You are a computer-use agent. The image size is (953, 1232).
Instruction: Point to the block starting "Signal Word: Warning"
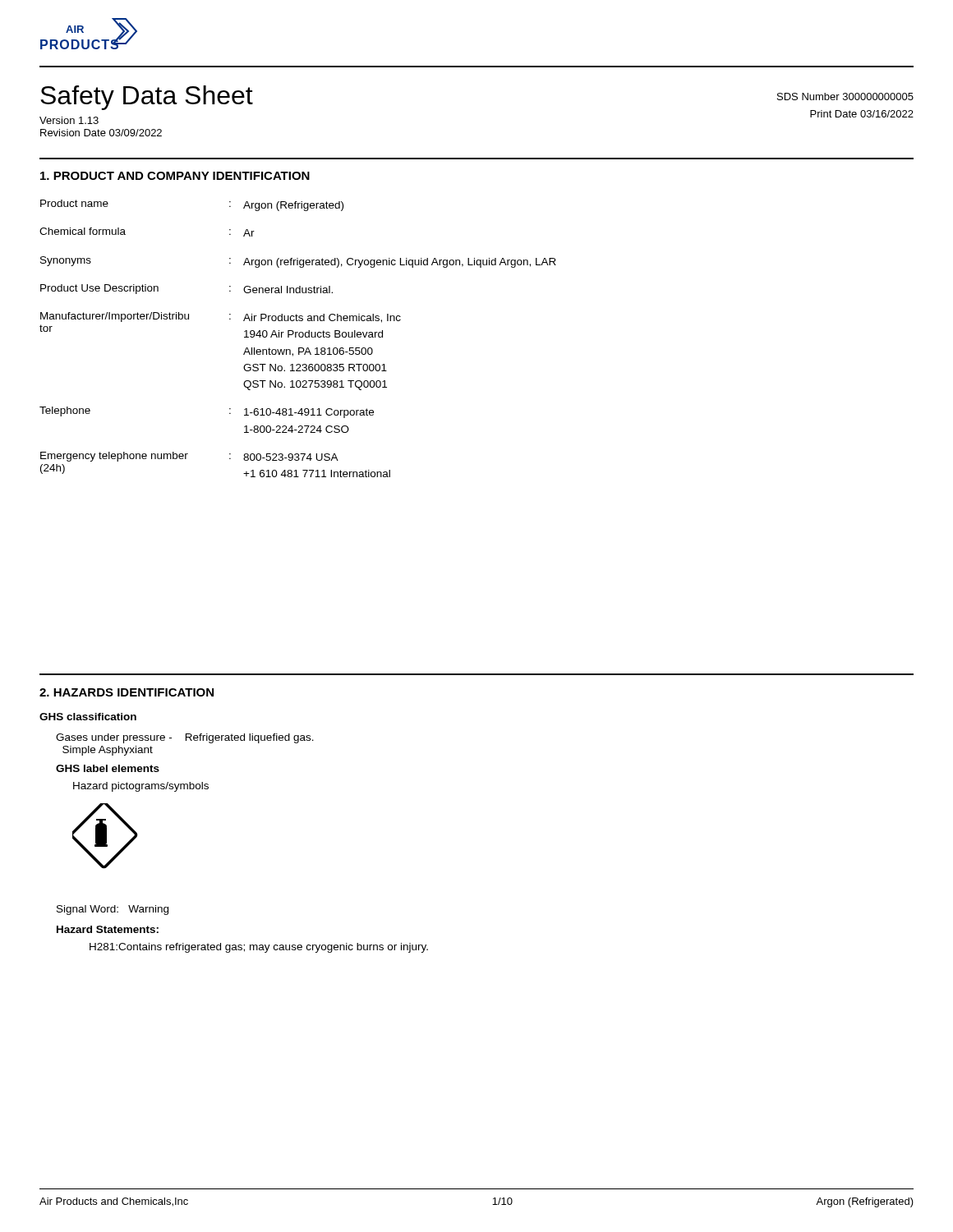113,908
